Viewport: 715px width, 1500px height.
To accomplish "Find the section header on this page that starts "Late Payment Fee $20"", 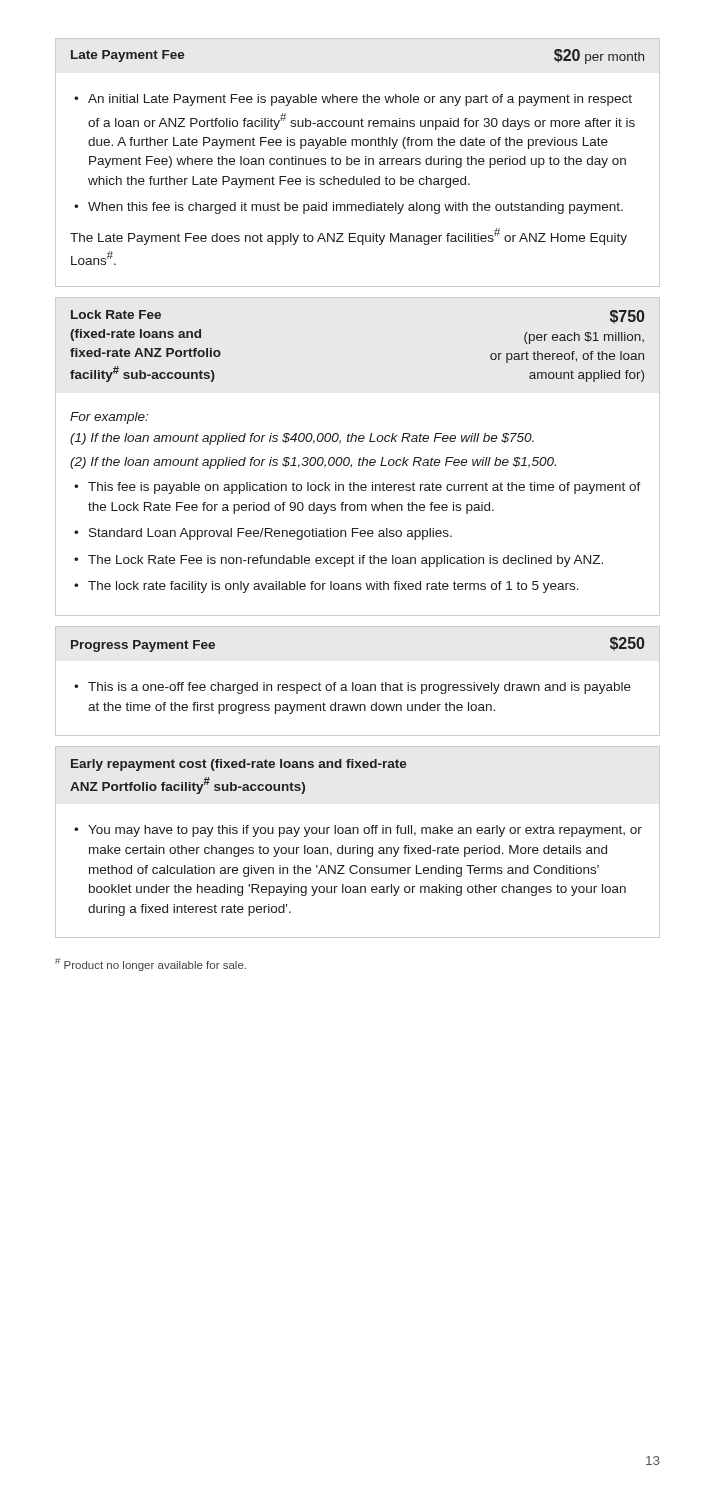I will pyautogui.click(x=358, y=163).
